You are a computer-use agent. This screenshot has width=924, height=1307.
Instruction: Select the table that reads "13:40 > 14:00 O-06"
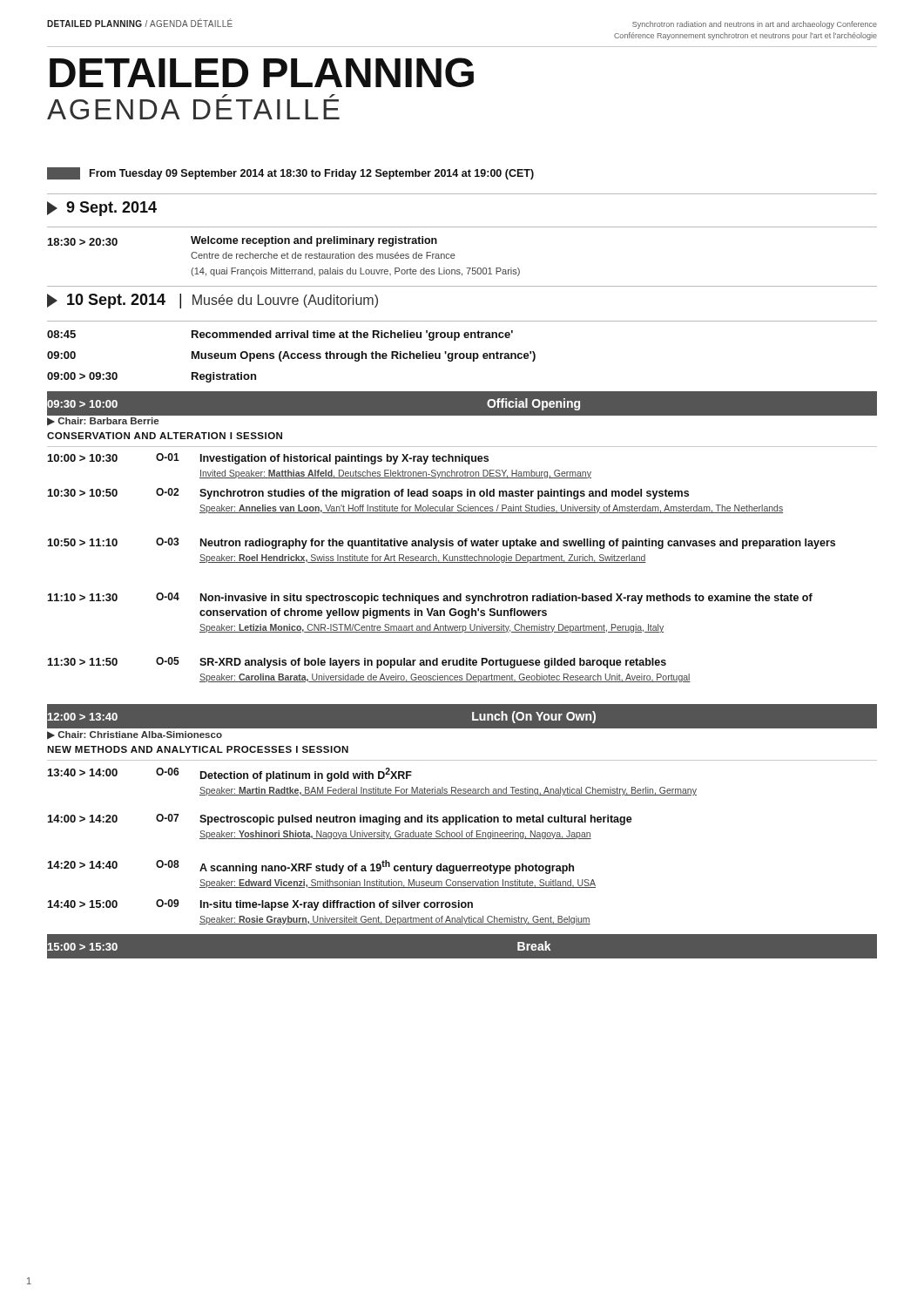coord(462,782)
